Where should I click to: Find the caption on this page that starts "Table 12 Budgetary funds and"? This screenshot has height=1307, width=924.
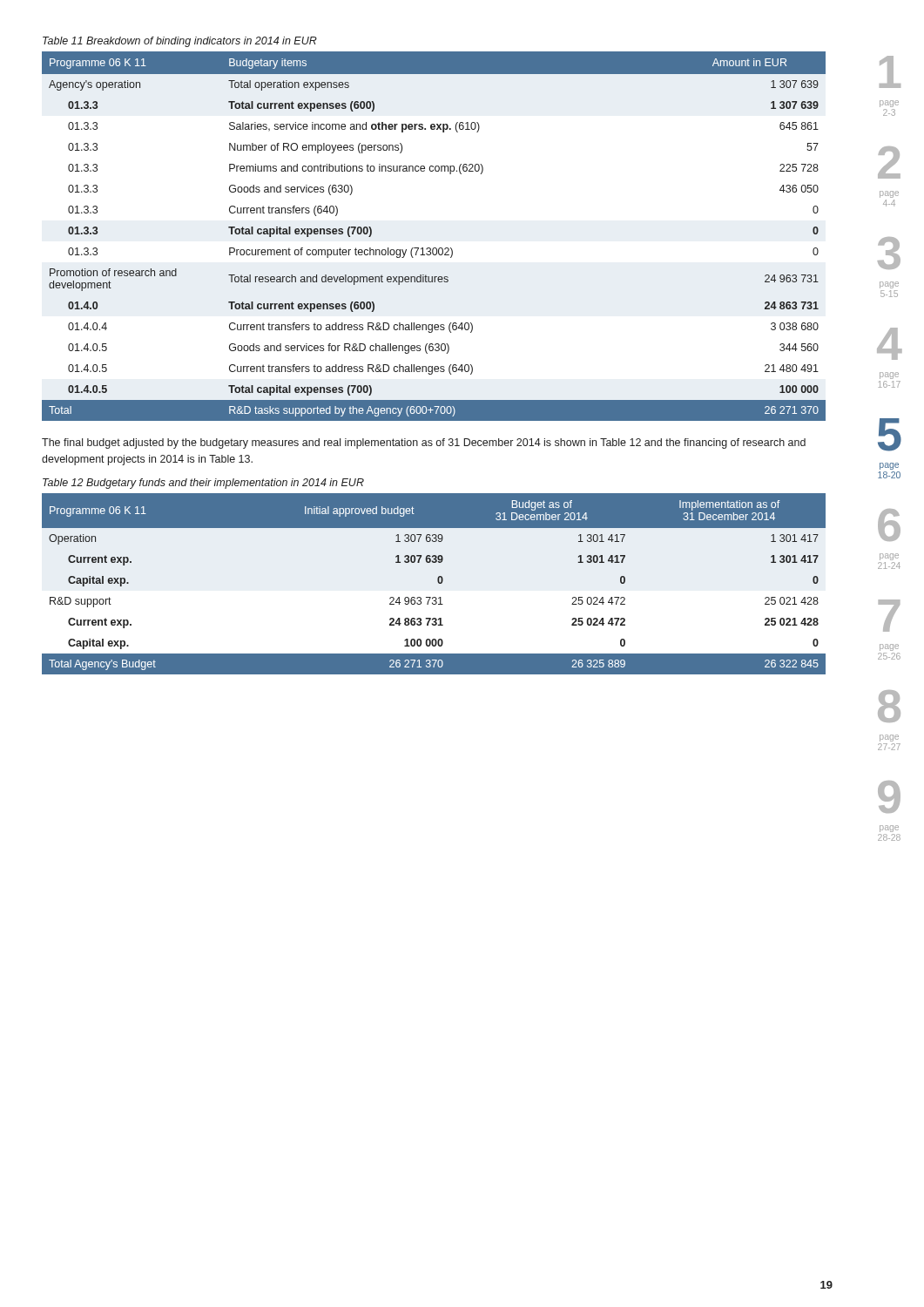tap(203, 482)
